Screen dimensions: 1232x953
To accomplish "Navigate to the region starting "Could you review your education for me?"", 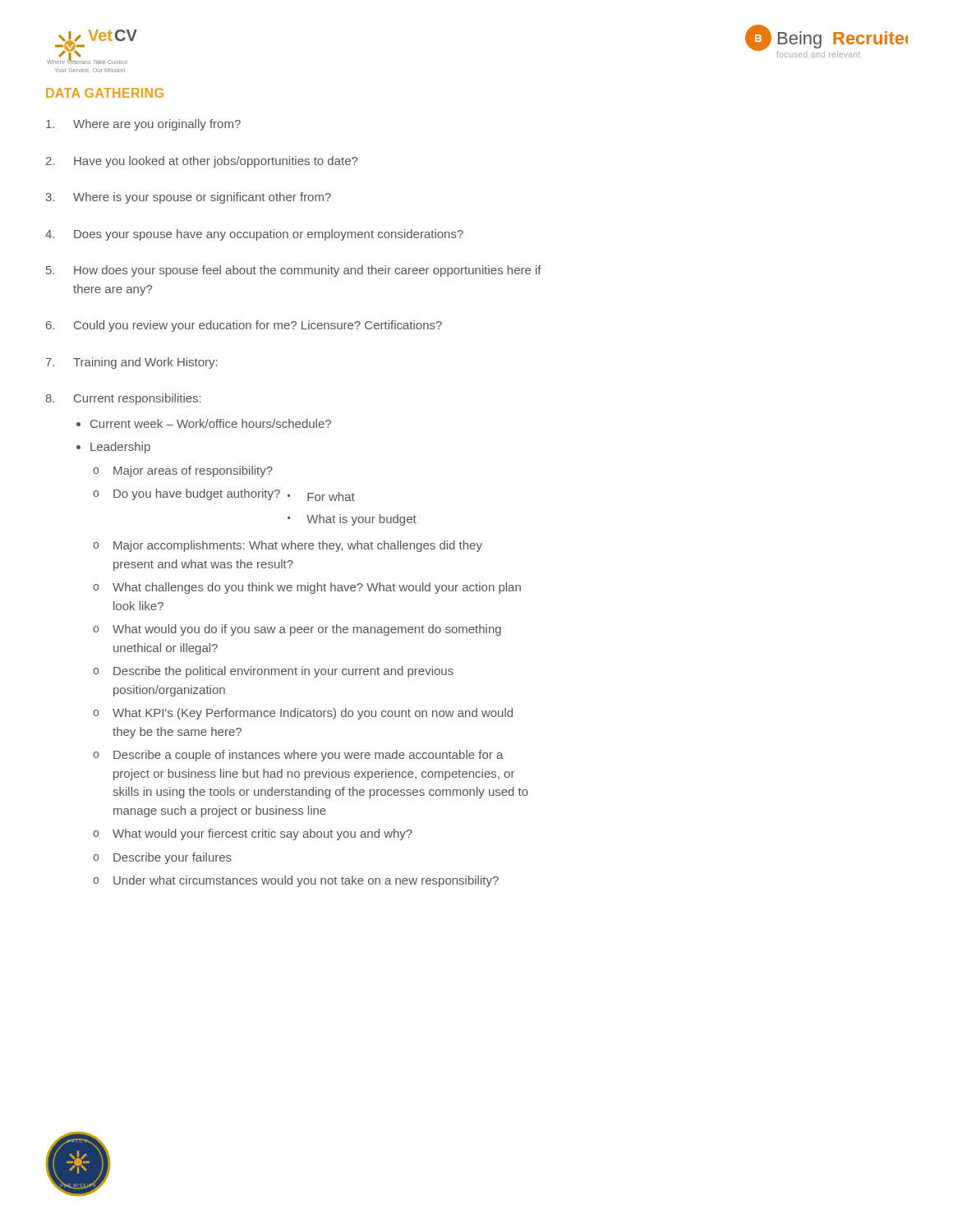I will tap(258, 325).
